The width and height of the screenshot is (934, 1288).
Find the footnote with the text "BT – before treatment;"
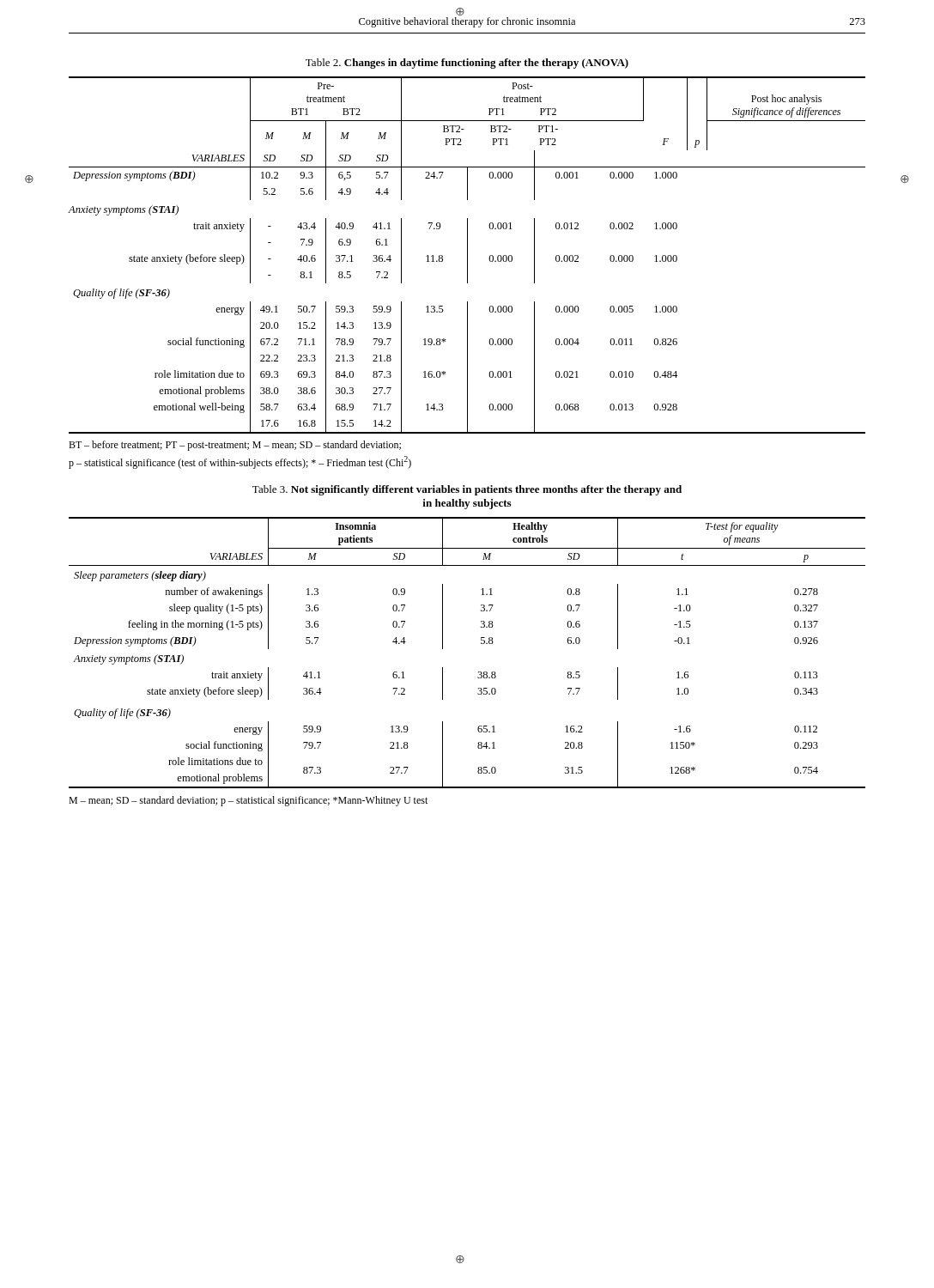pos(240,454)
